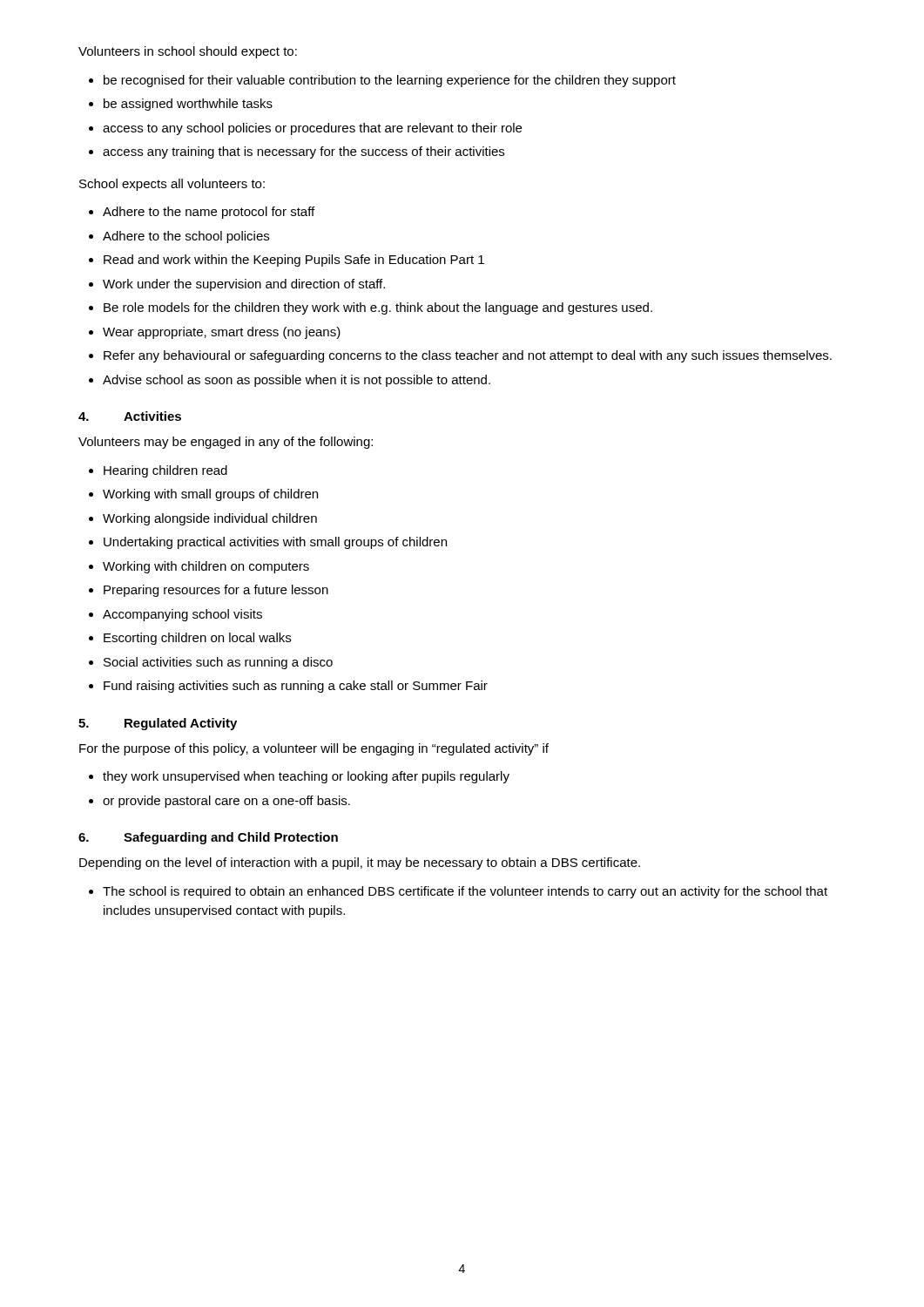Click the passage that begins "they work unsupervised"
The height and width of the screenshot is (1307, 924).
coord(474,777)
